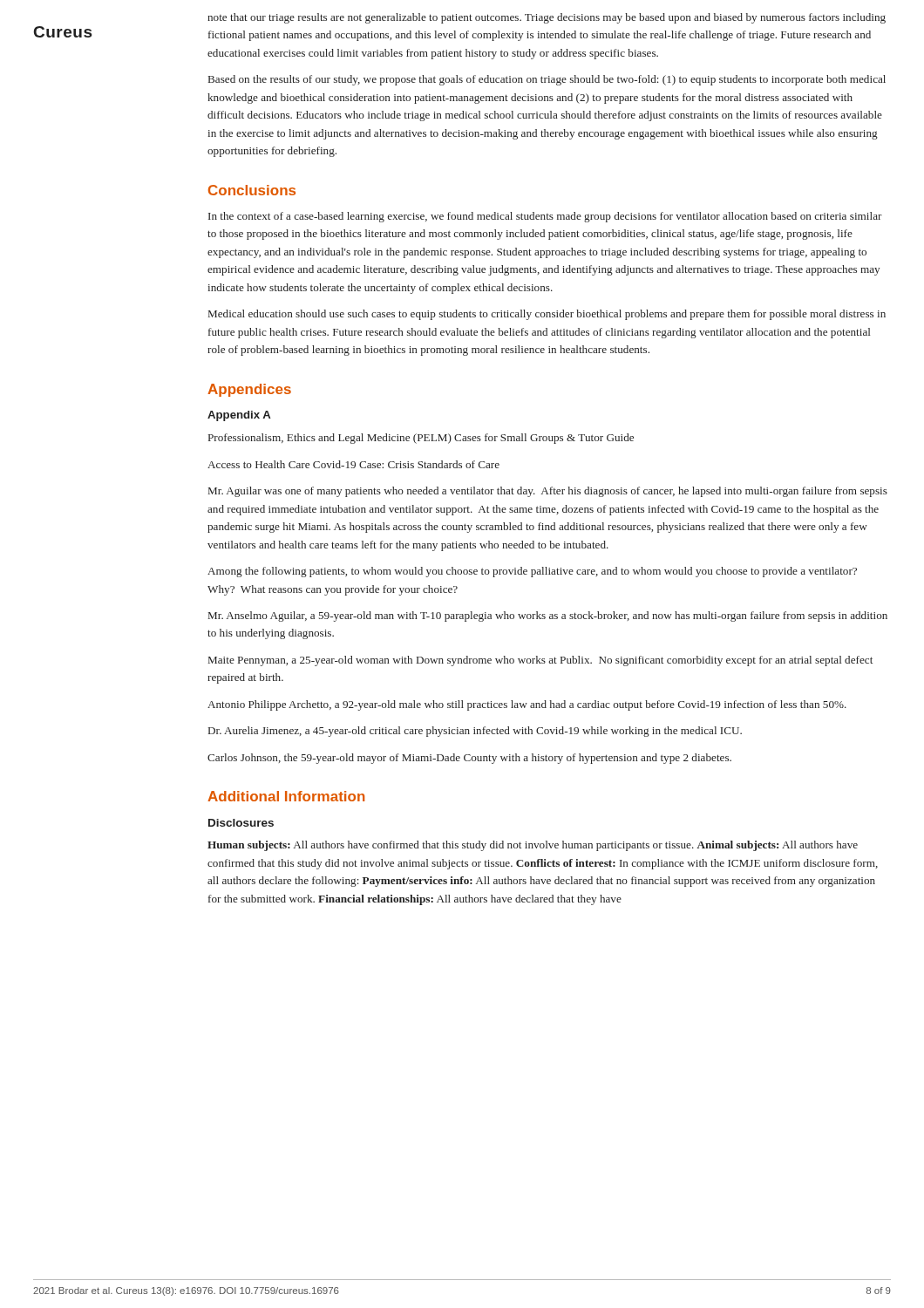924x1308 pixels.
Task: Navigate to the passage starting "Human subjects: All authors"
Action: coord(543,872)
